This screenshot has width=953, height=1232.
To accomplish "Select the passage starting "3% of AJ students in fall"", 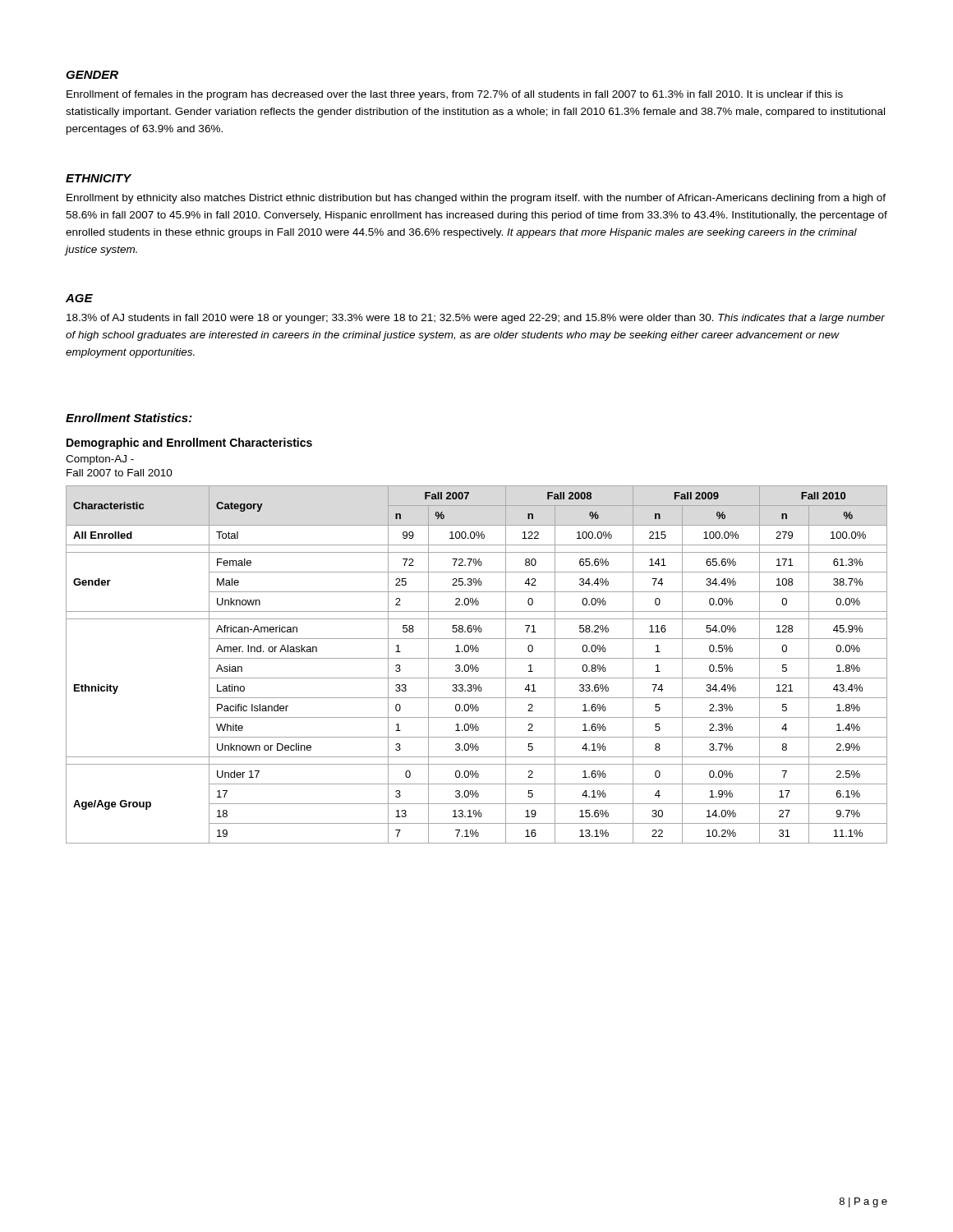I will click(475, 335).
